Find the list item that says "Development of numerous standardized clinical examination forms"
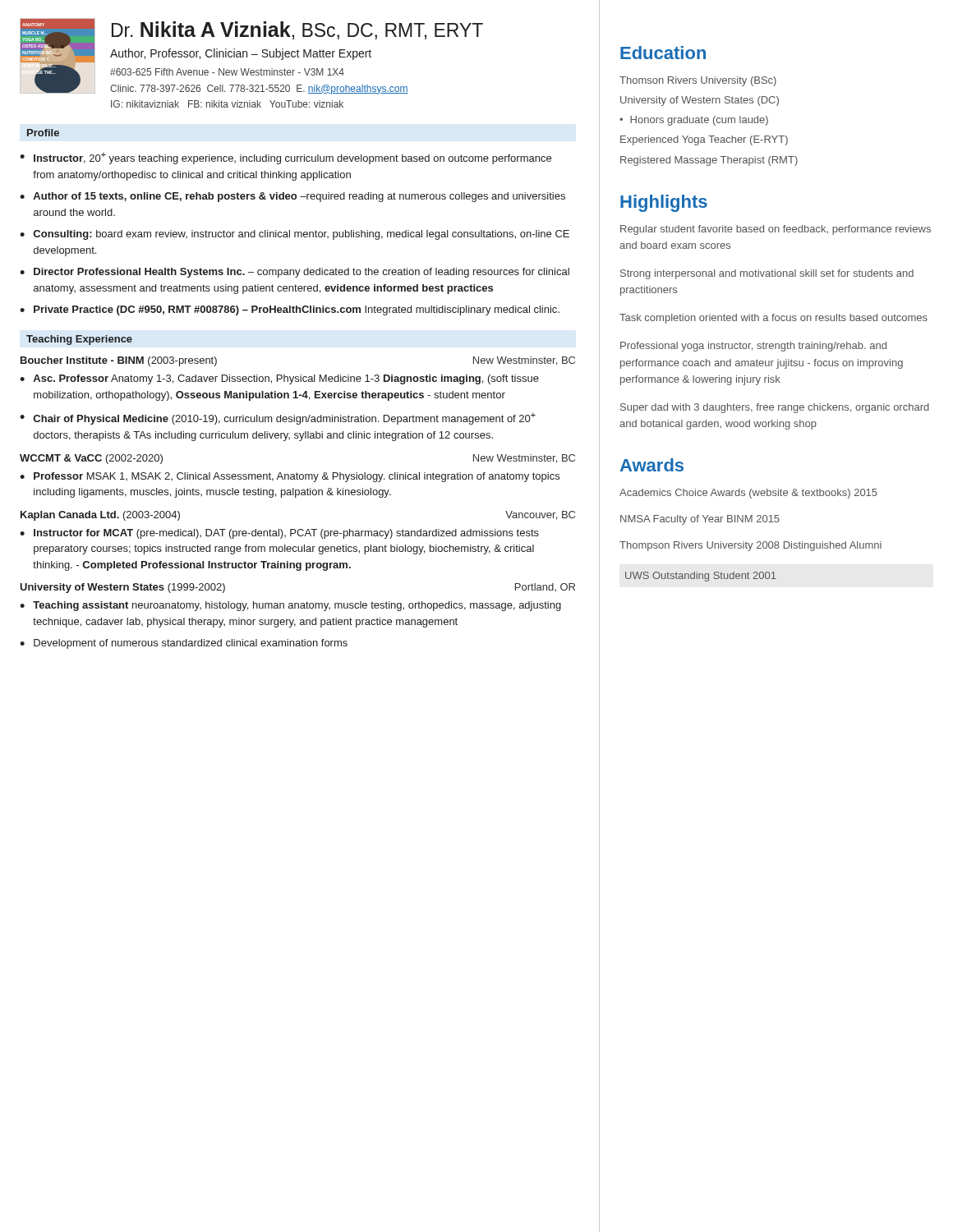The height and width of the screenshot is (1232, 953). click(190, 643)
